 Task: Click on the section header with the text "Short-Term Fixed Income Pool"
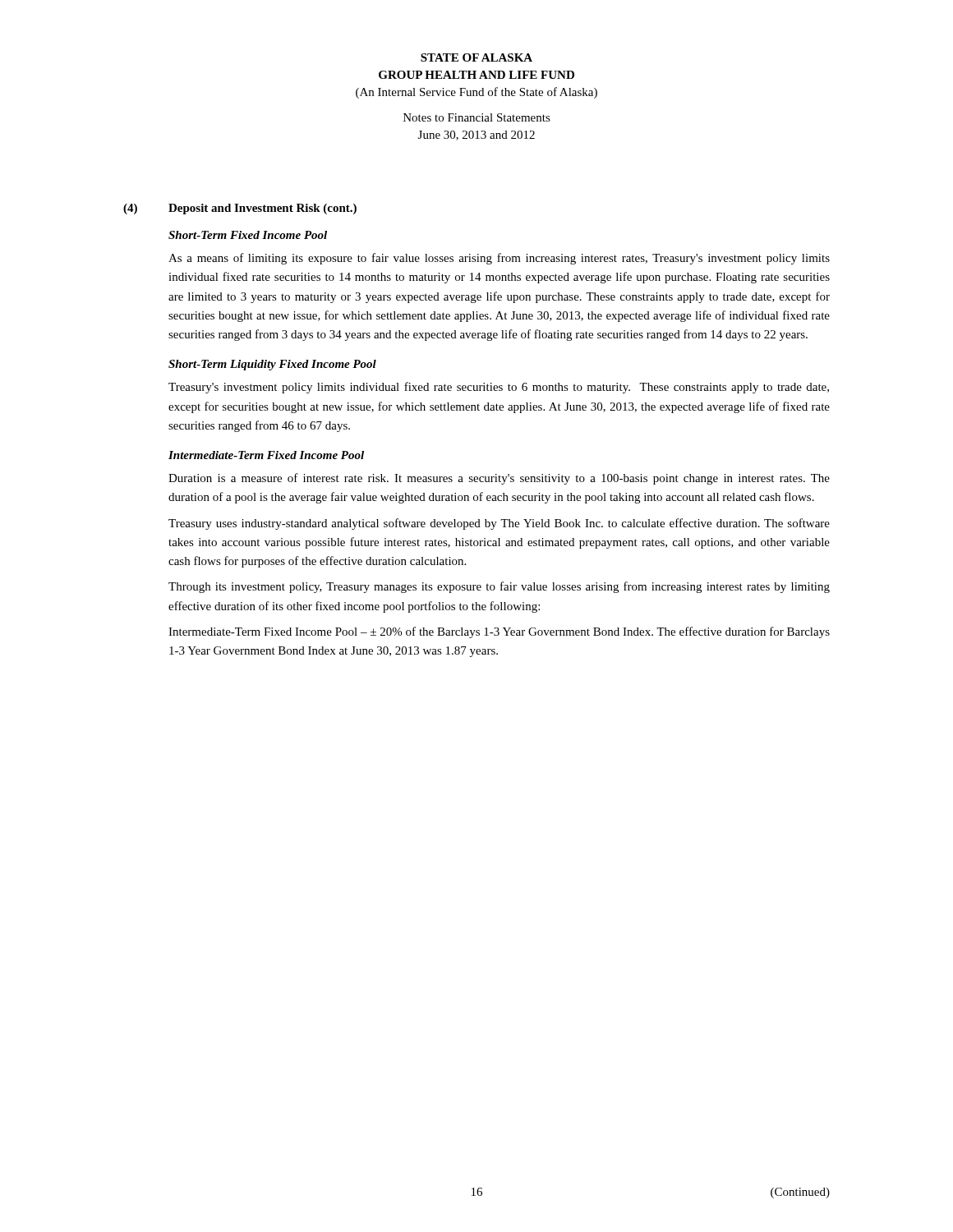248,235
